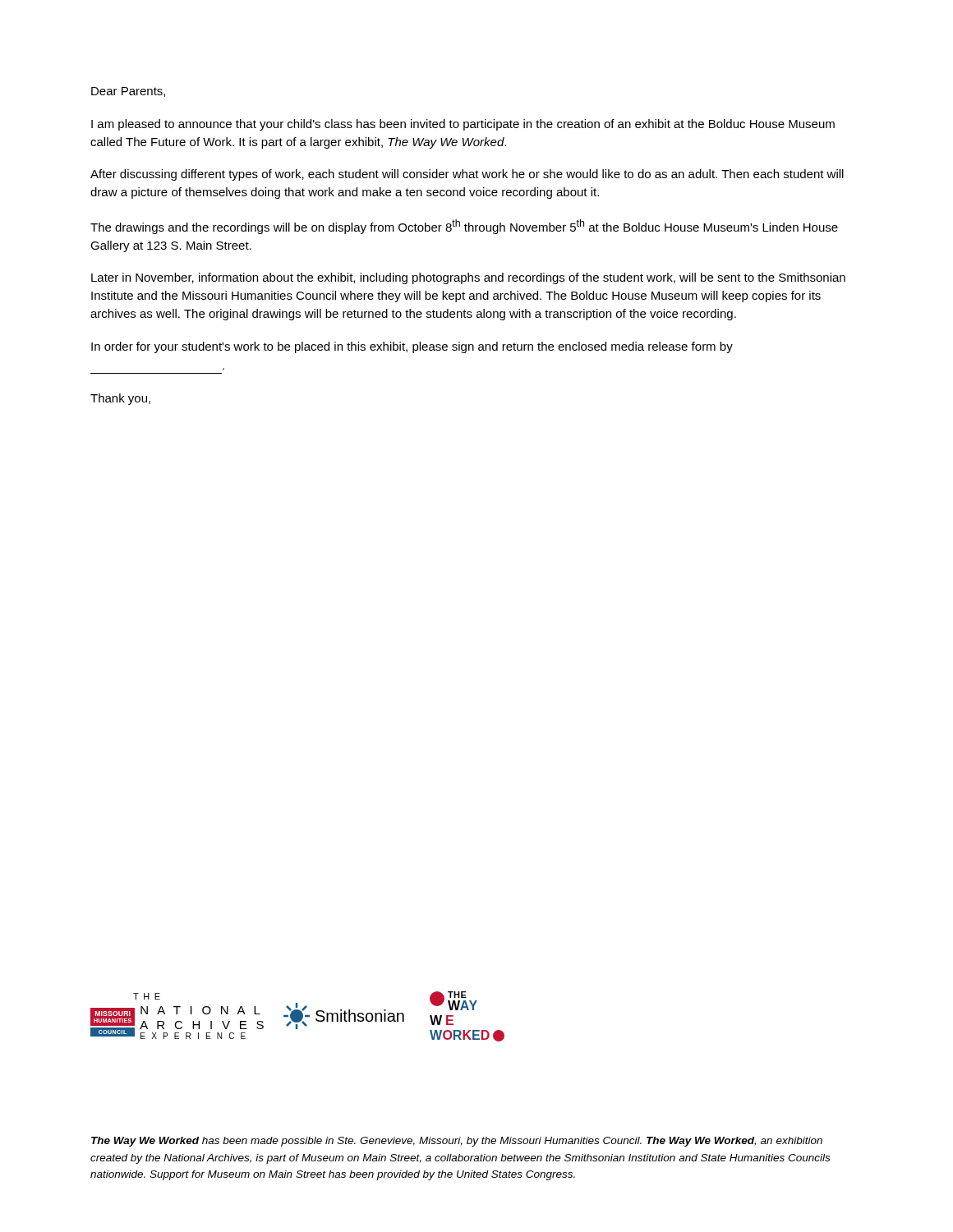This screenshot has width=953, height=1232.
Task: Find the text containing "Thank you,"
Action: (121, 398)
